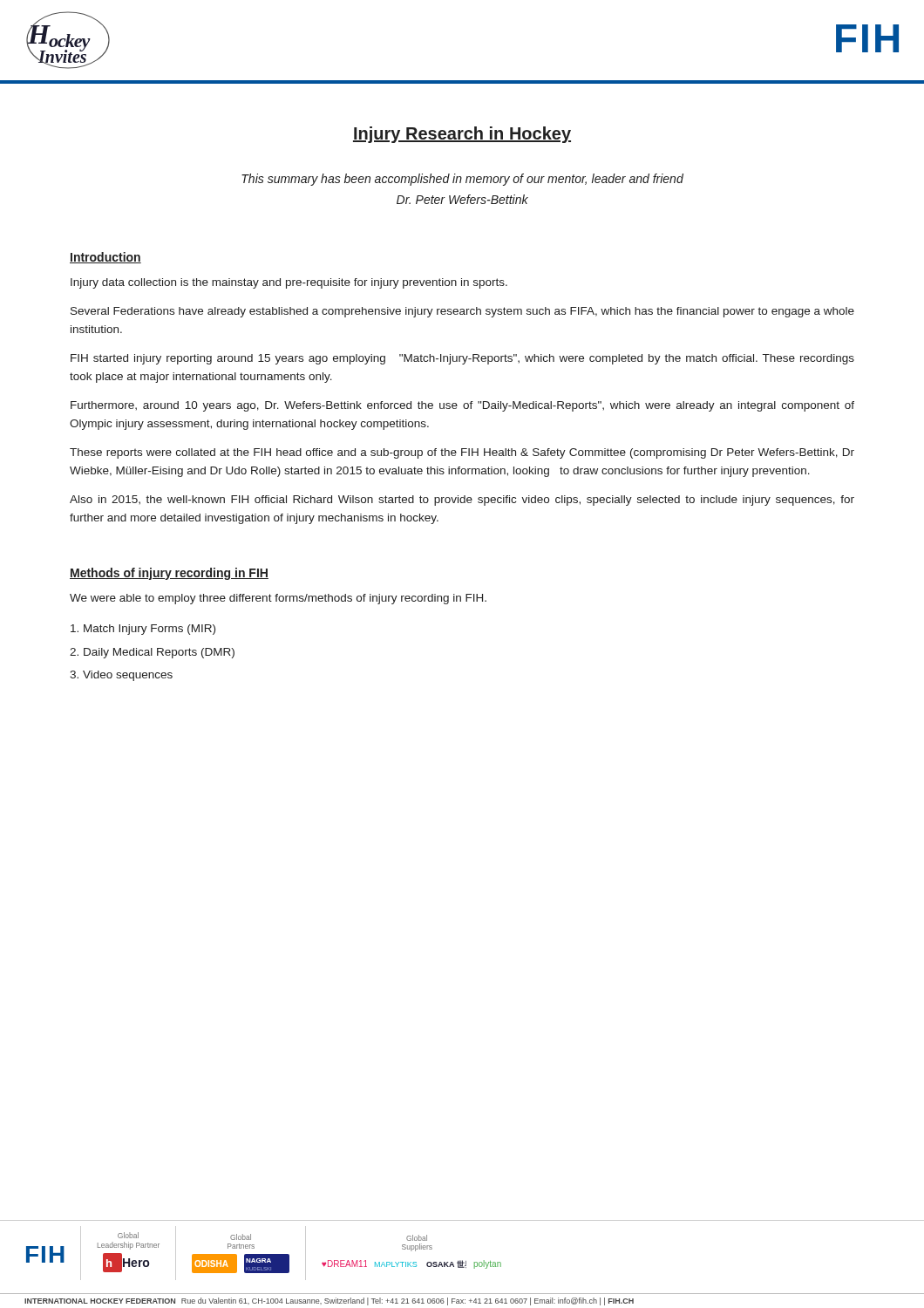The height and width of the screenshot is (1308, 924).
Task: Select the text block starting "2. Daily Medical Reports (DMR)"
Action: pyautogui.click(x=152, y=651)
